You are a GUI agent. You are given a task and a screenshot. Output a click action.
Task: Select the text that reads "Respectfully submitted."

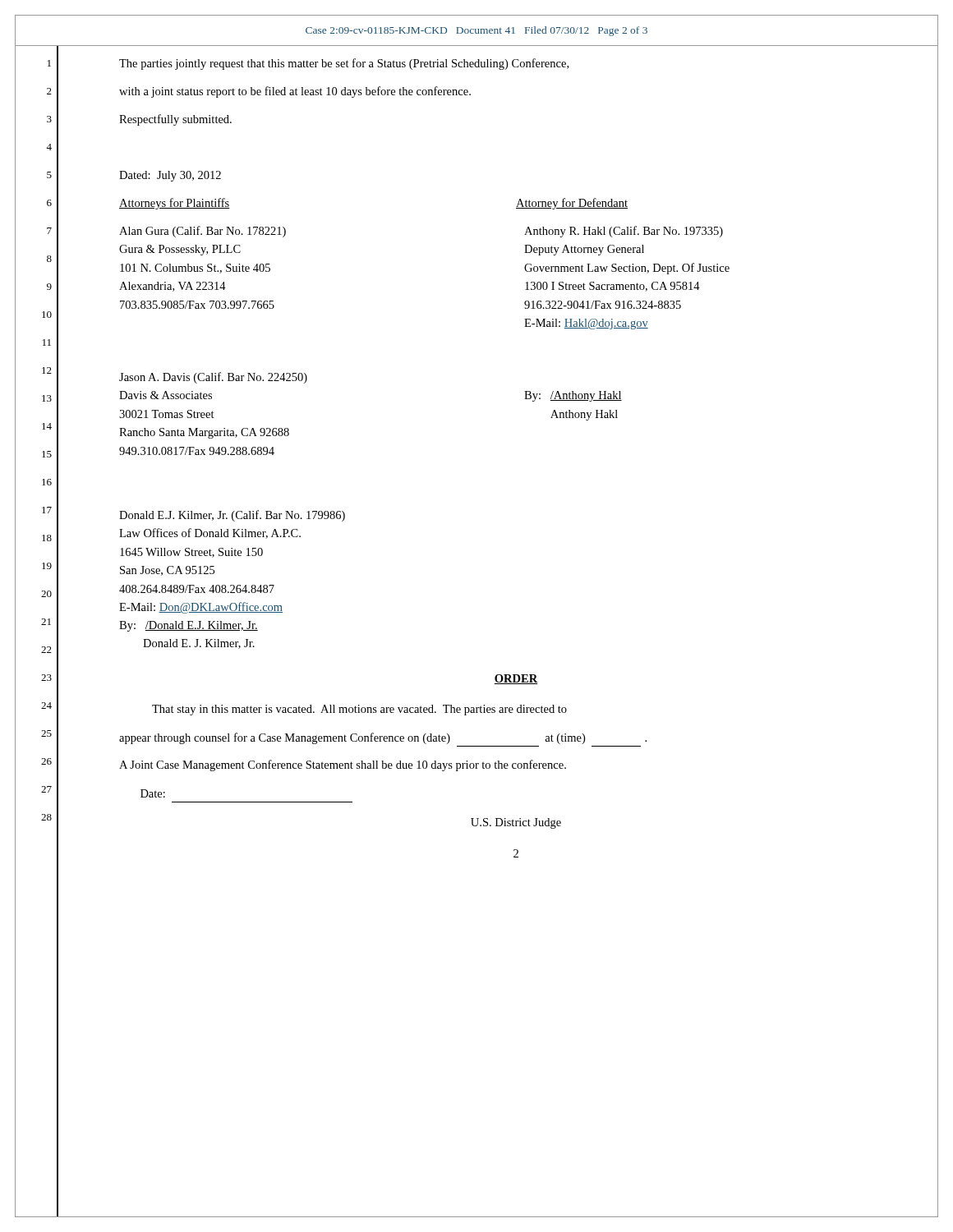(176, 119)
